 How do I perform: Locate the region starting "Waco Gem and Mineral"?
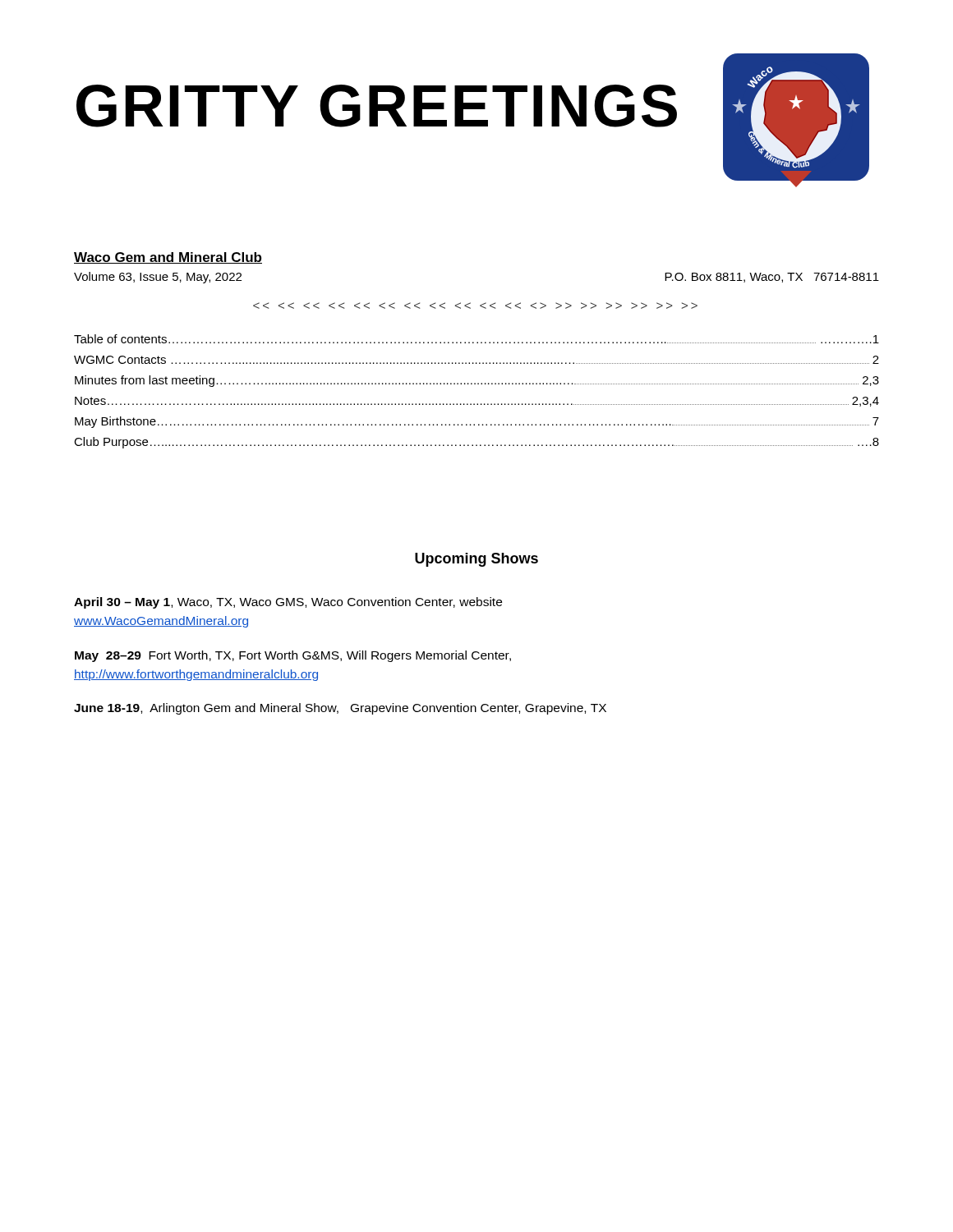tap(168, 257)
